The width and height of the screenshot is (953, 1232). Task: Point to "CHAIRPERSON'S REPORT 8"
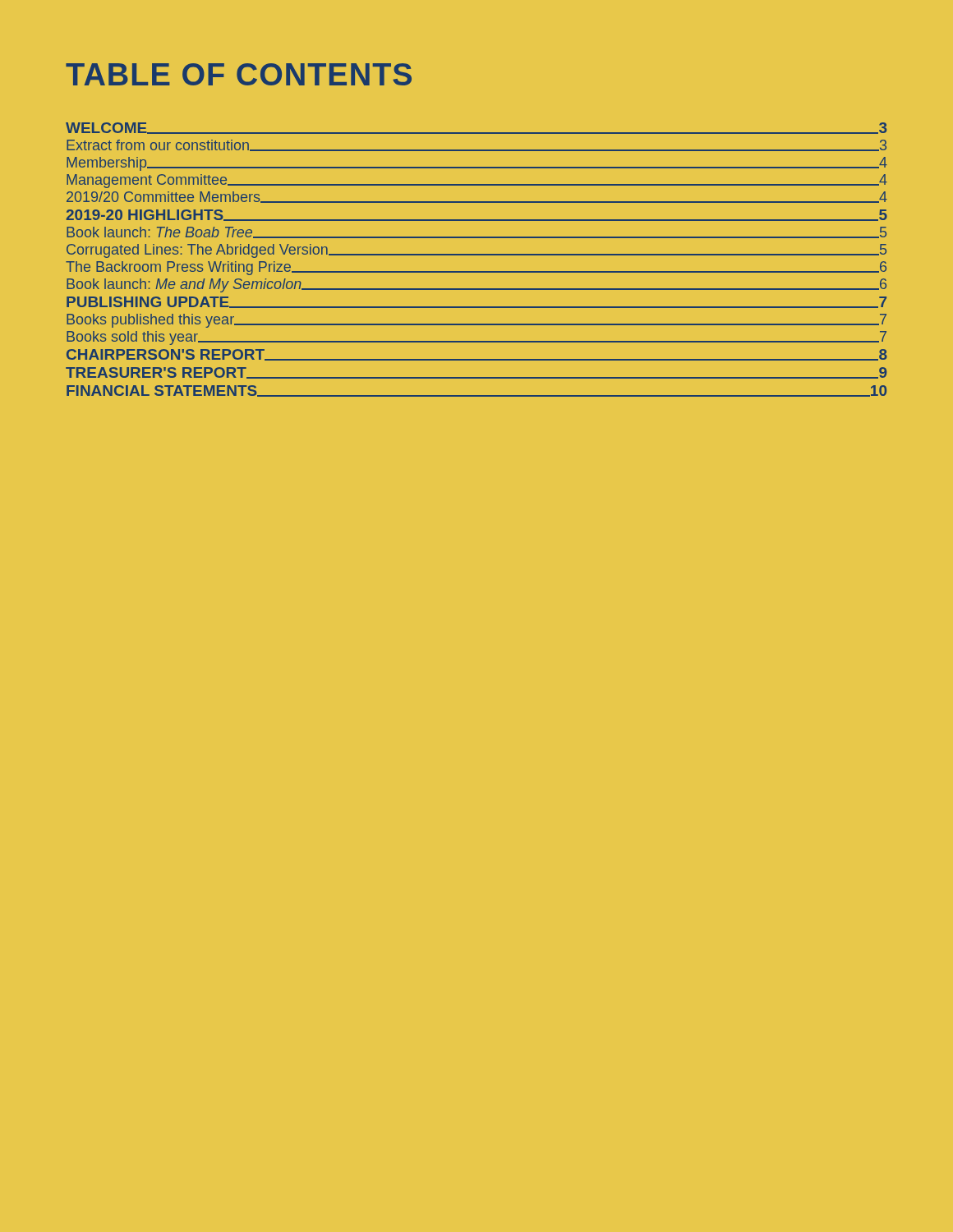[x=476, y=355]
